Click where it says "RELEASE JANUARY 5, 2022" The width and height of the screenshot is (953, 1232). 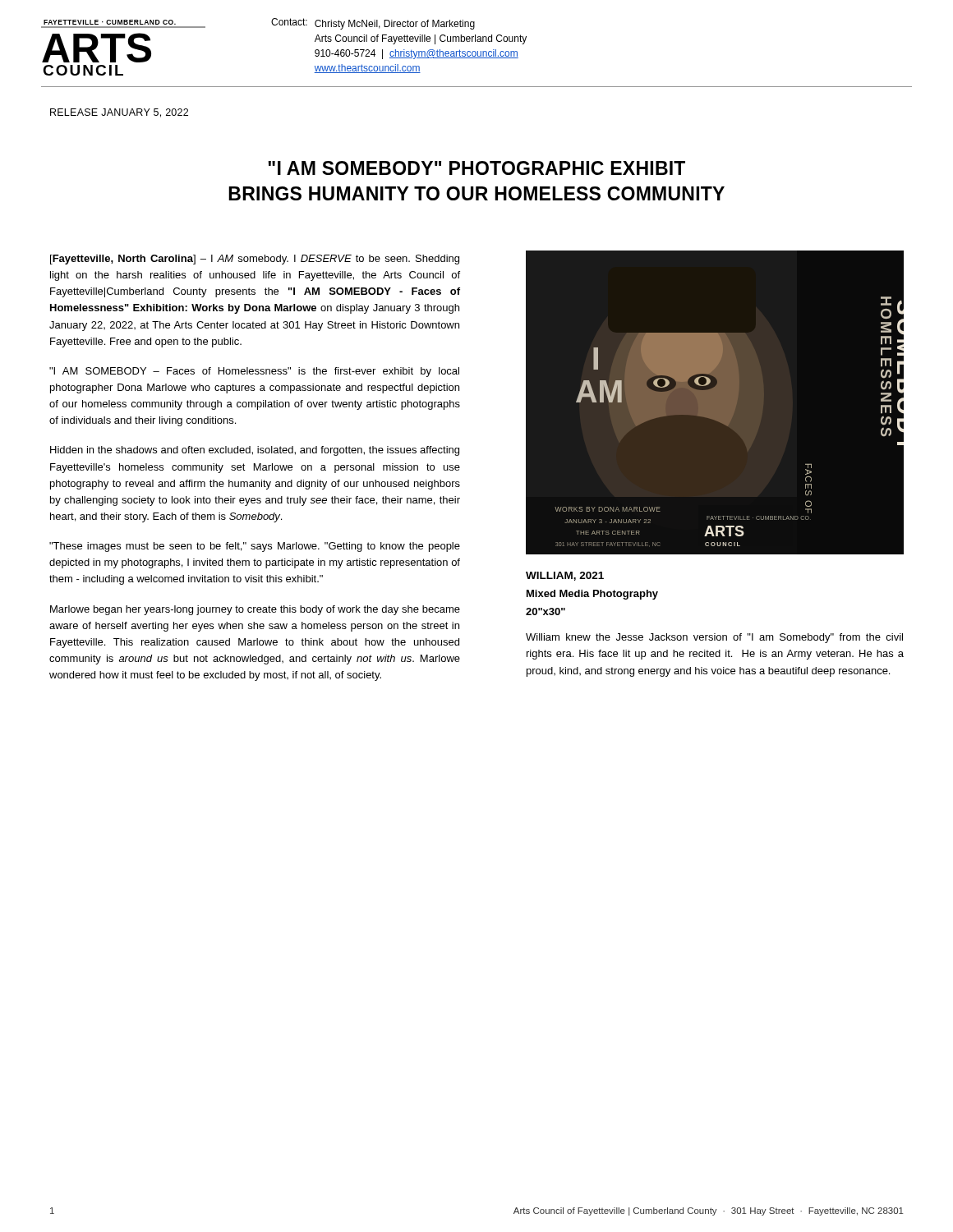click(x=119, y=113)
